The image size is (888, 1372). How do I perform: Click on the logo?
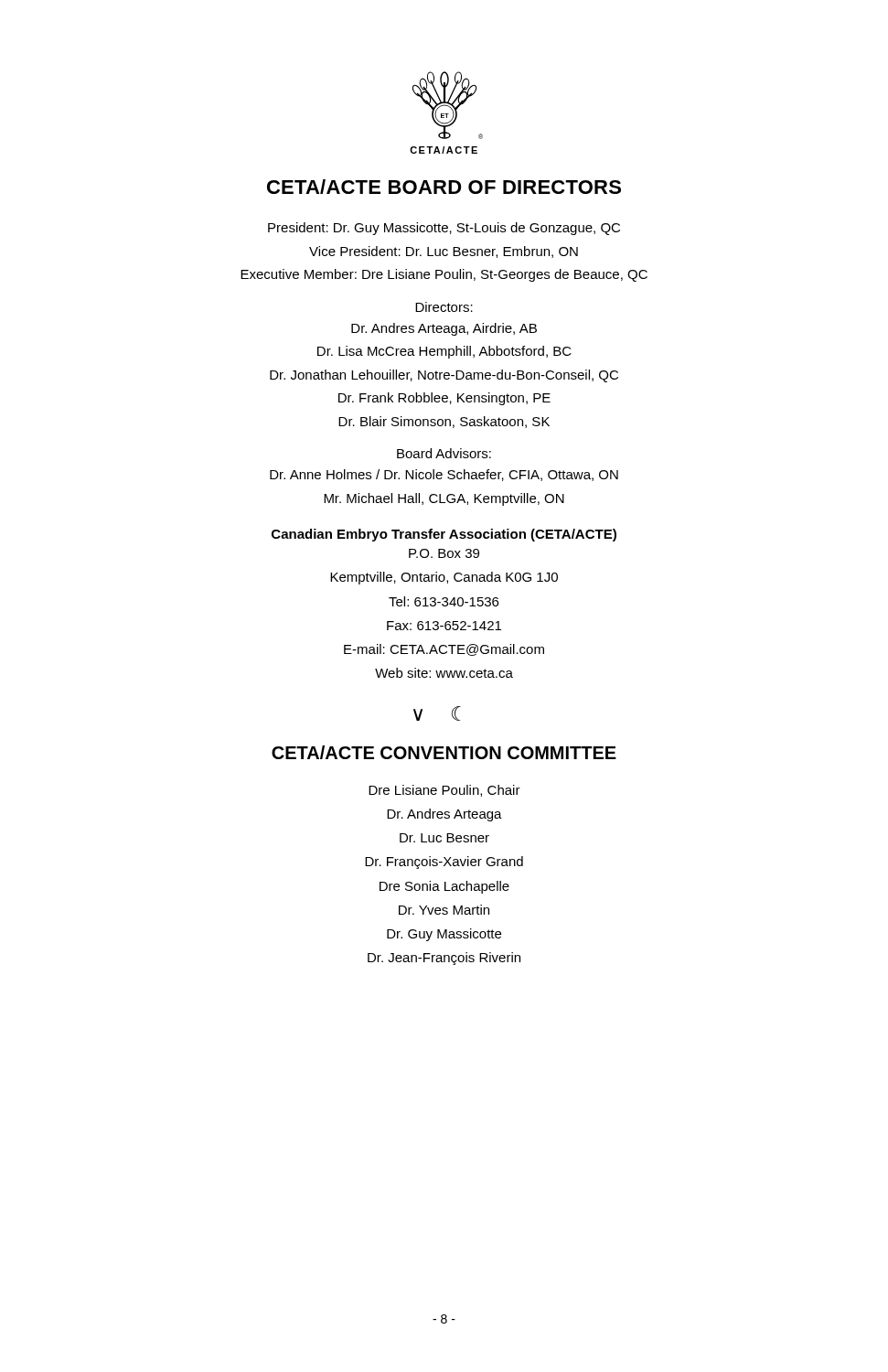tap(444, 107)
